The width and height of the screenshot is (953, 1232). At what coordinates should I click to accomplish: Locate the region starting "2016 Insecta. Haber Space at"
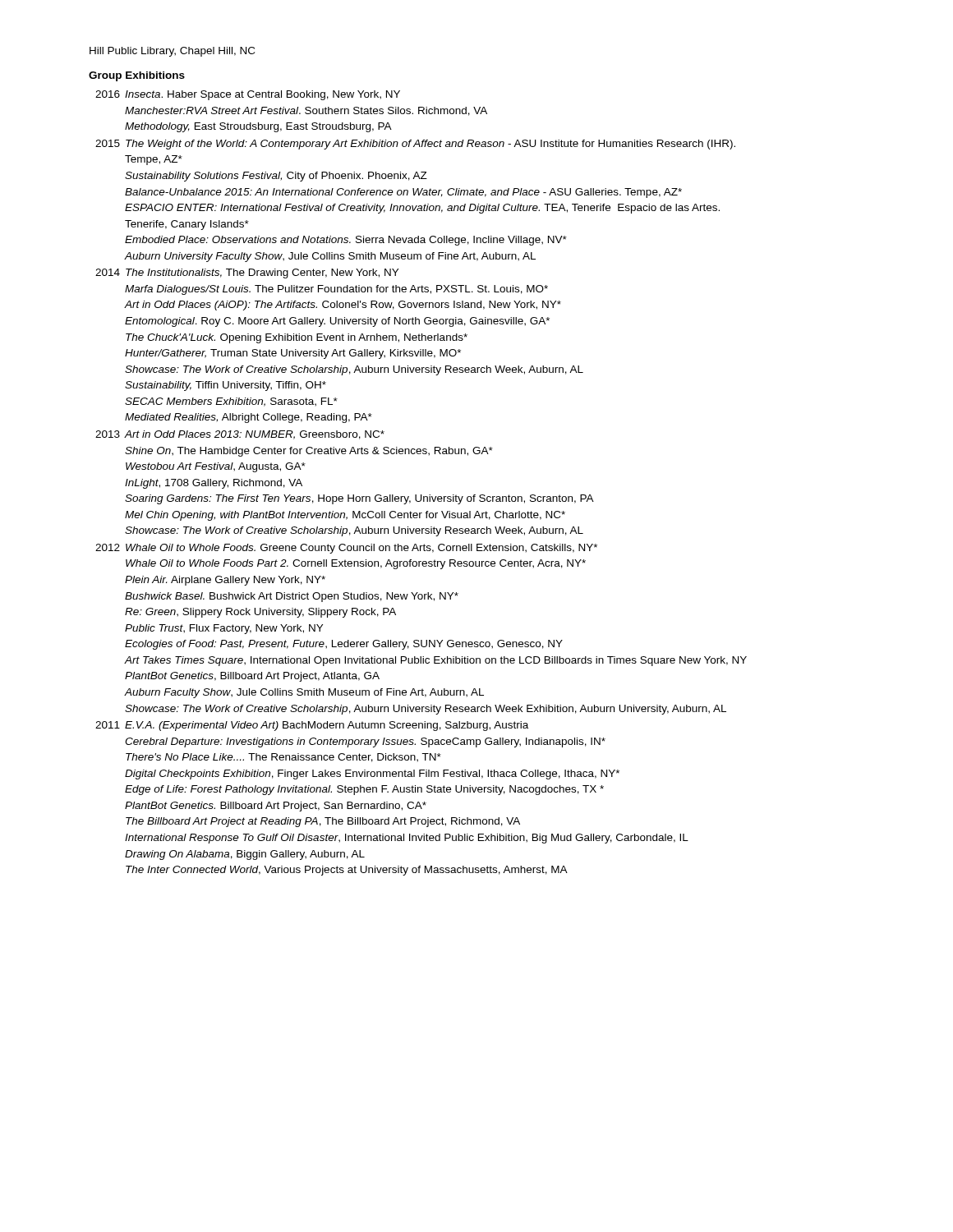(x=426, y=110)
